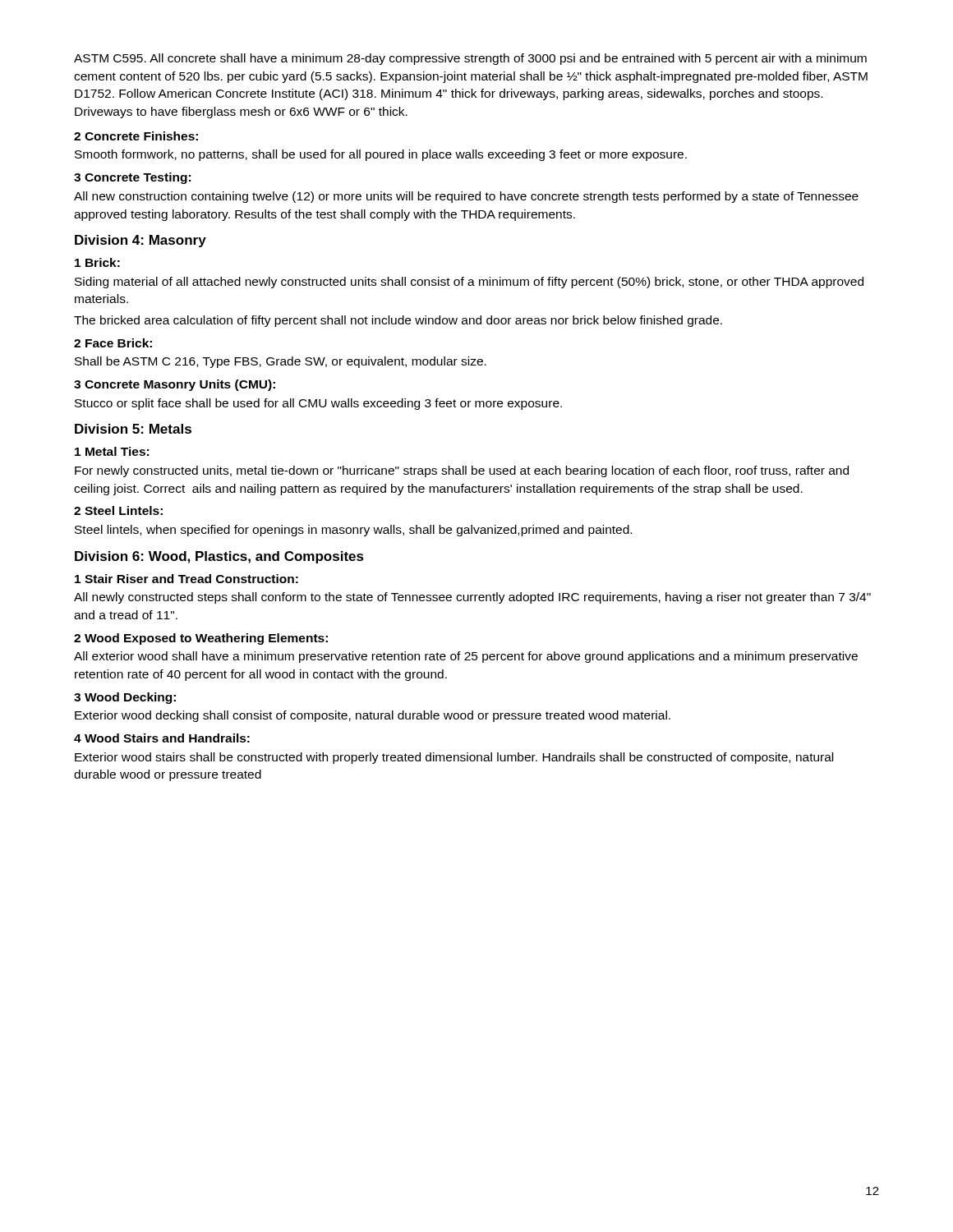Screen dimensions: 1232x953
Task: Navigate to the text starting "Exterior wood stairs shall be constructed with"
Action: coord(476,766)
